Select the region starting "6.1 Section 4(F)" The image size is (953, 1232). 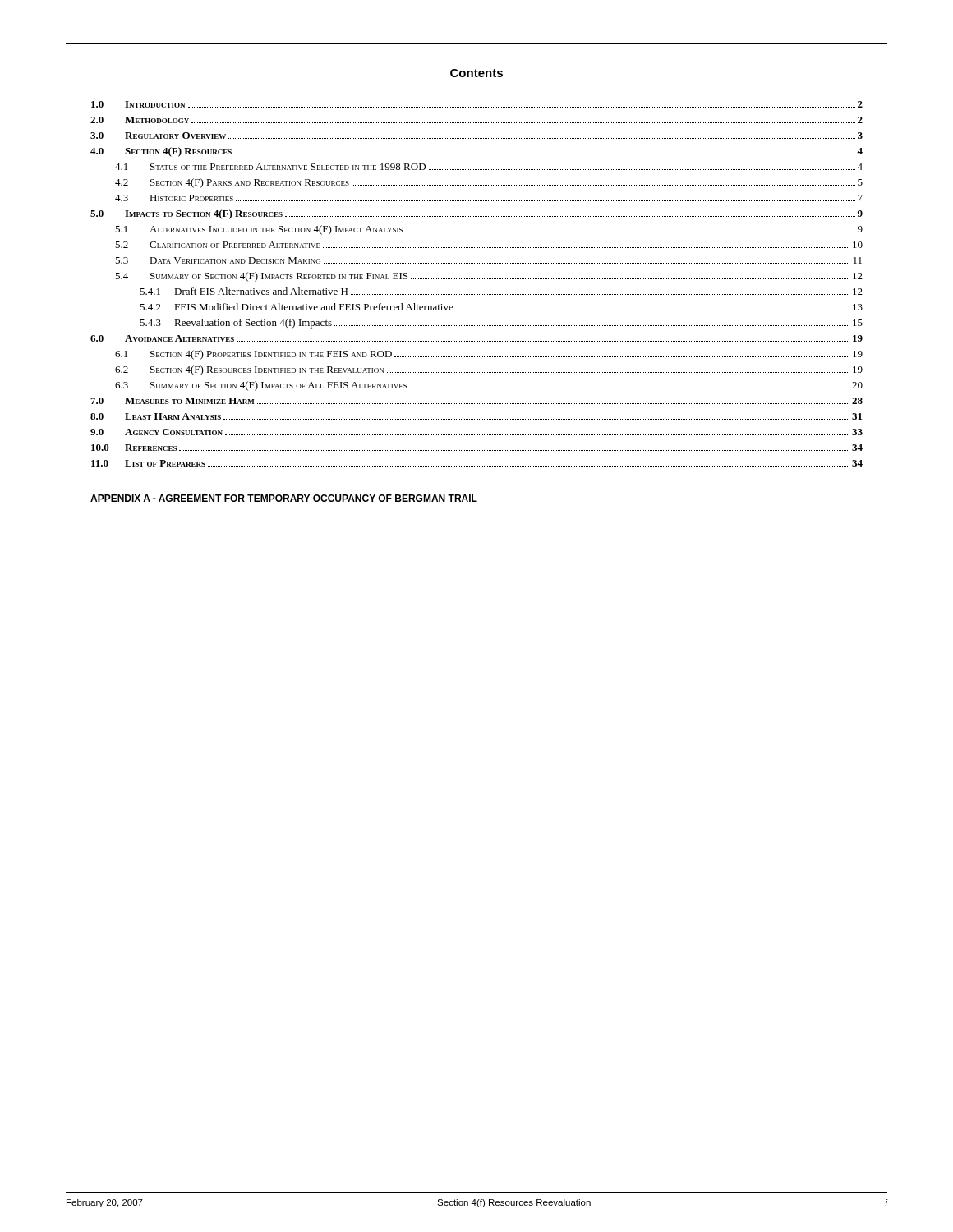pyautogui.click(x=489, y=354)
